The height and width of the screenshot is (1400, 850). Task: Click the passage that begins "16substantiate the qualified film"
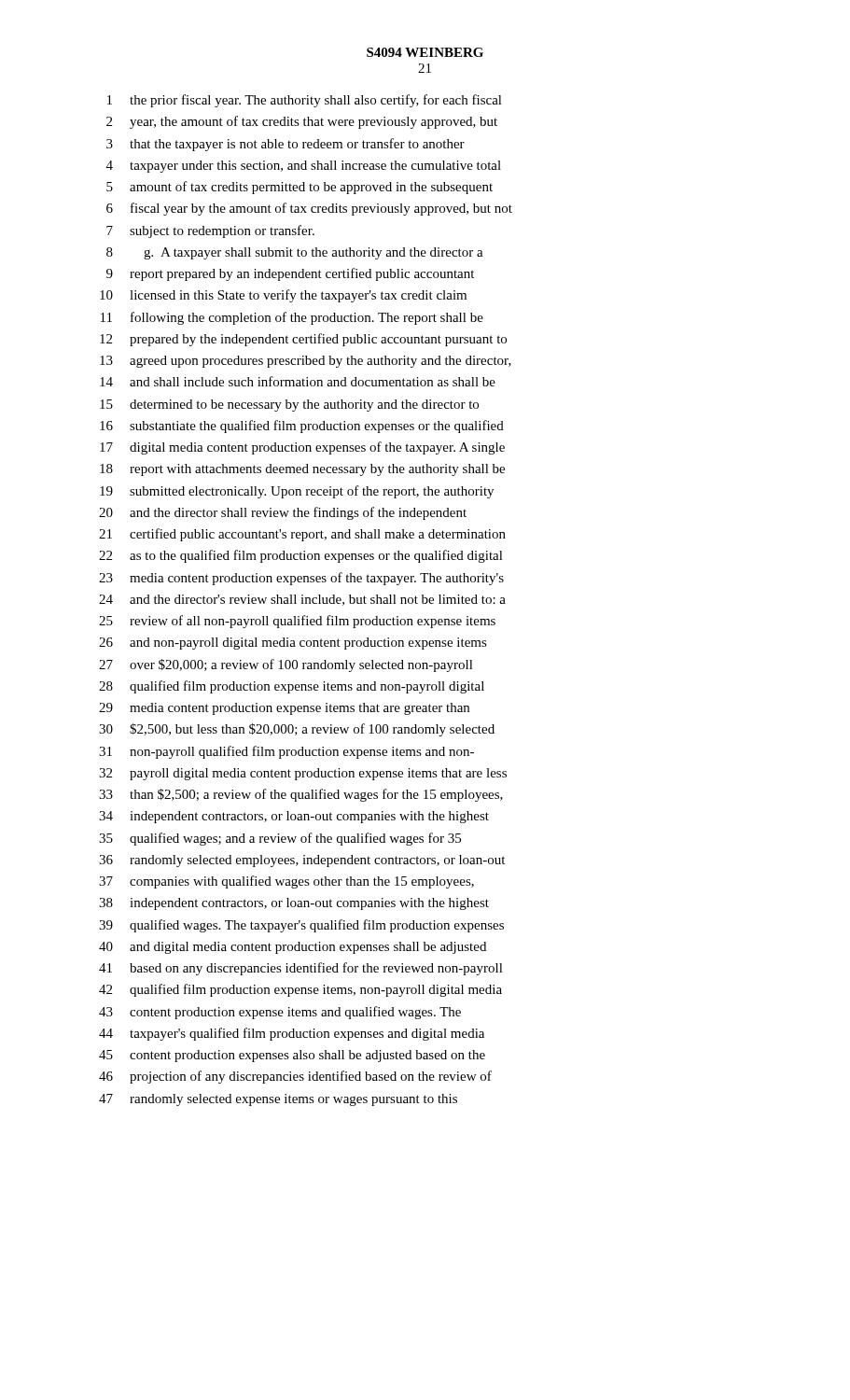443,426
